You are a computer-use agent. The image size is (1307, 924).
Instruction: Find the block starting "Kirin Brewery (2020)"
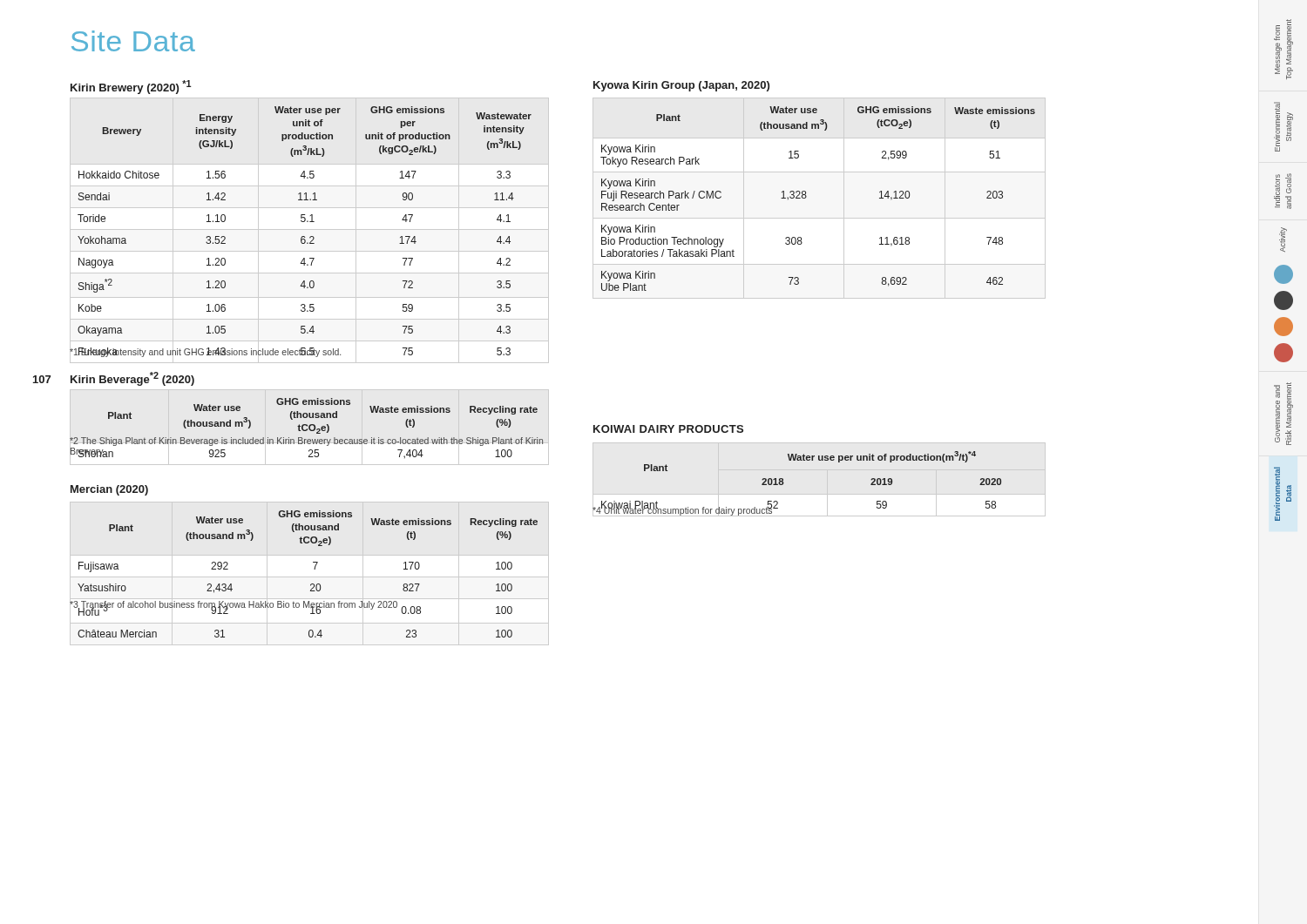(131, 86)
